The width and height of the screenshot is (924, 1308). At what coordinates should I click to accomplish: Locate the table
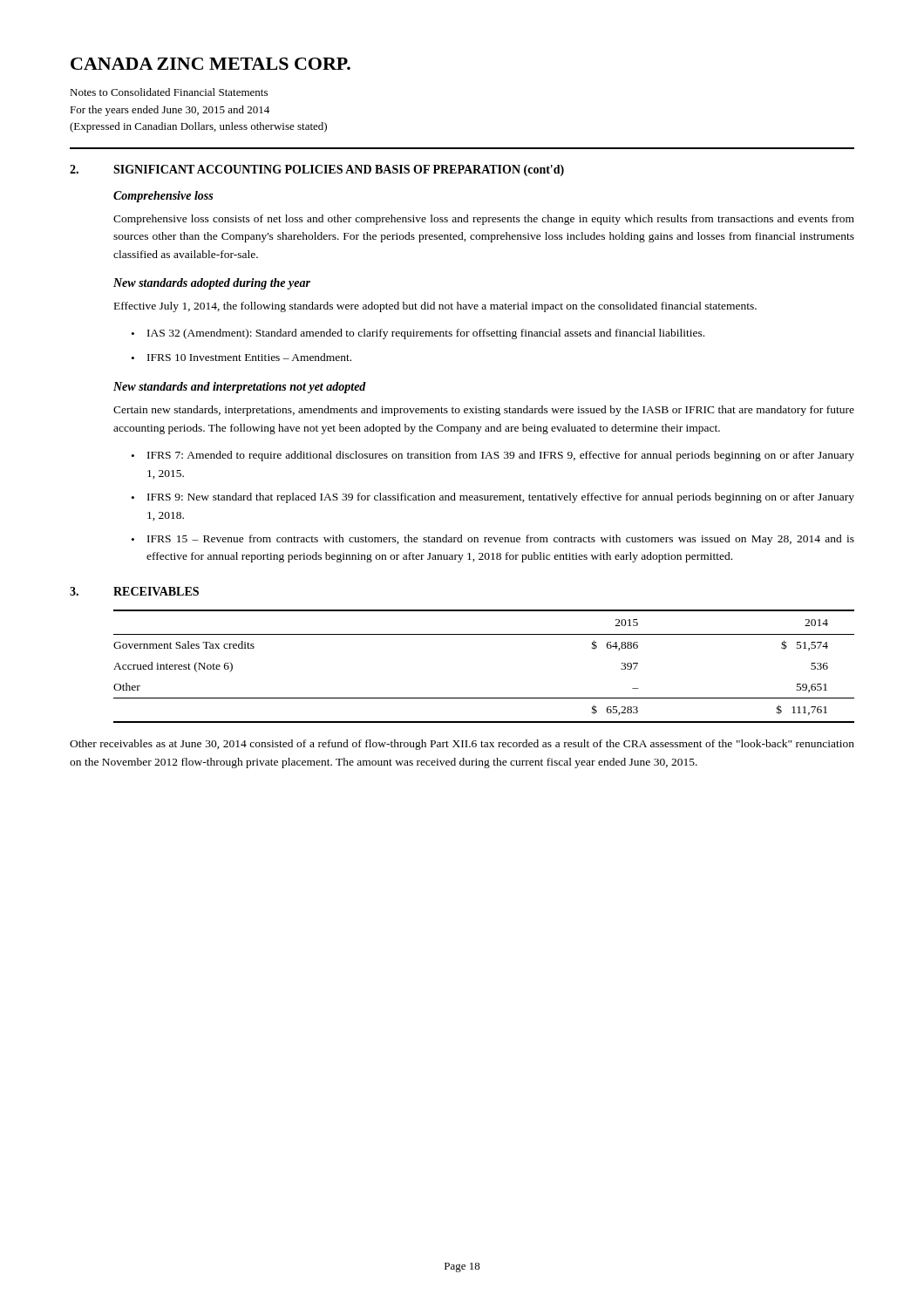click(484, 667)
